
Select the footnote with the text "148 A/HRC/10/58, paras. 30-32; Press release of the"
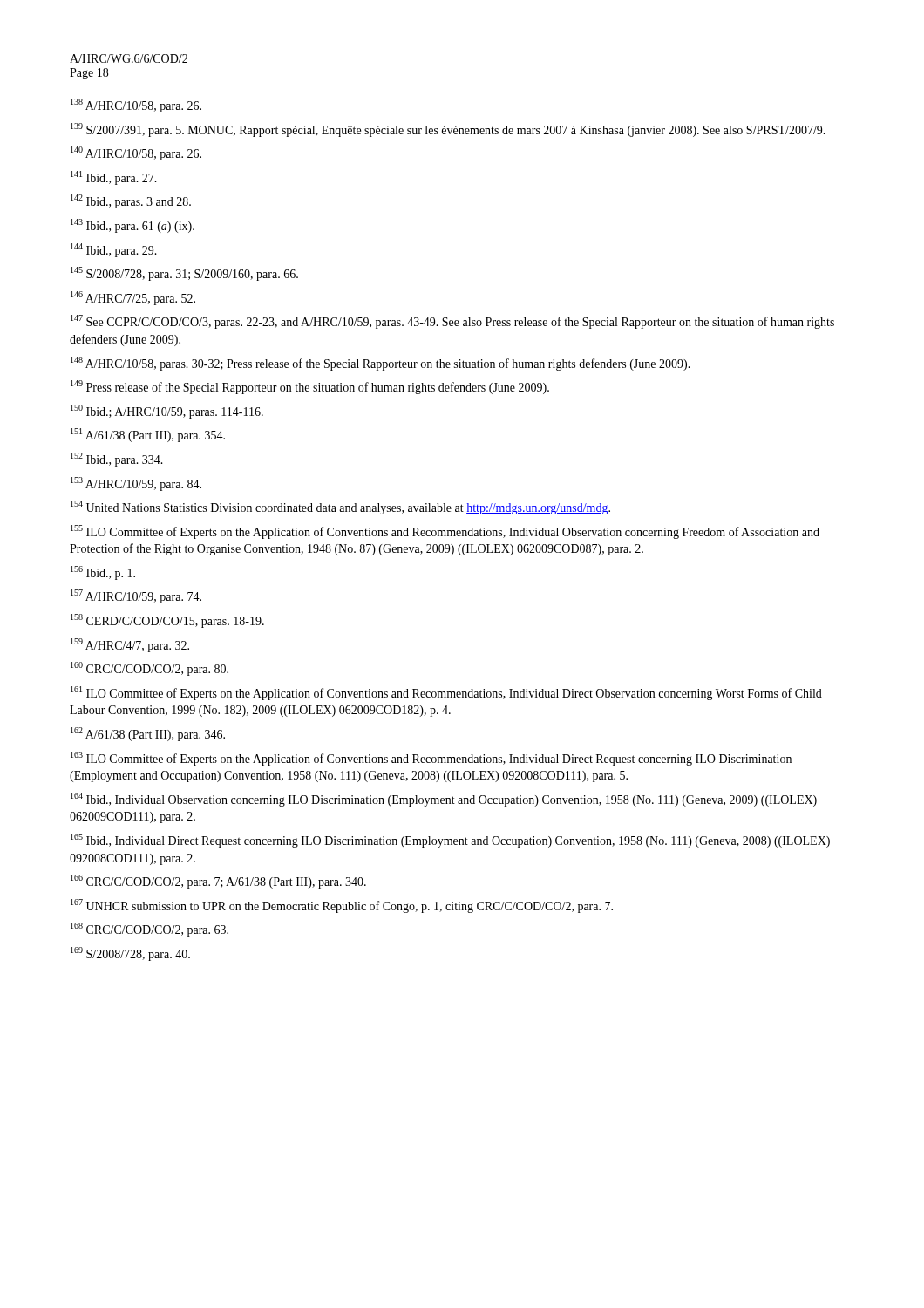[x=380, y=363]
